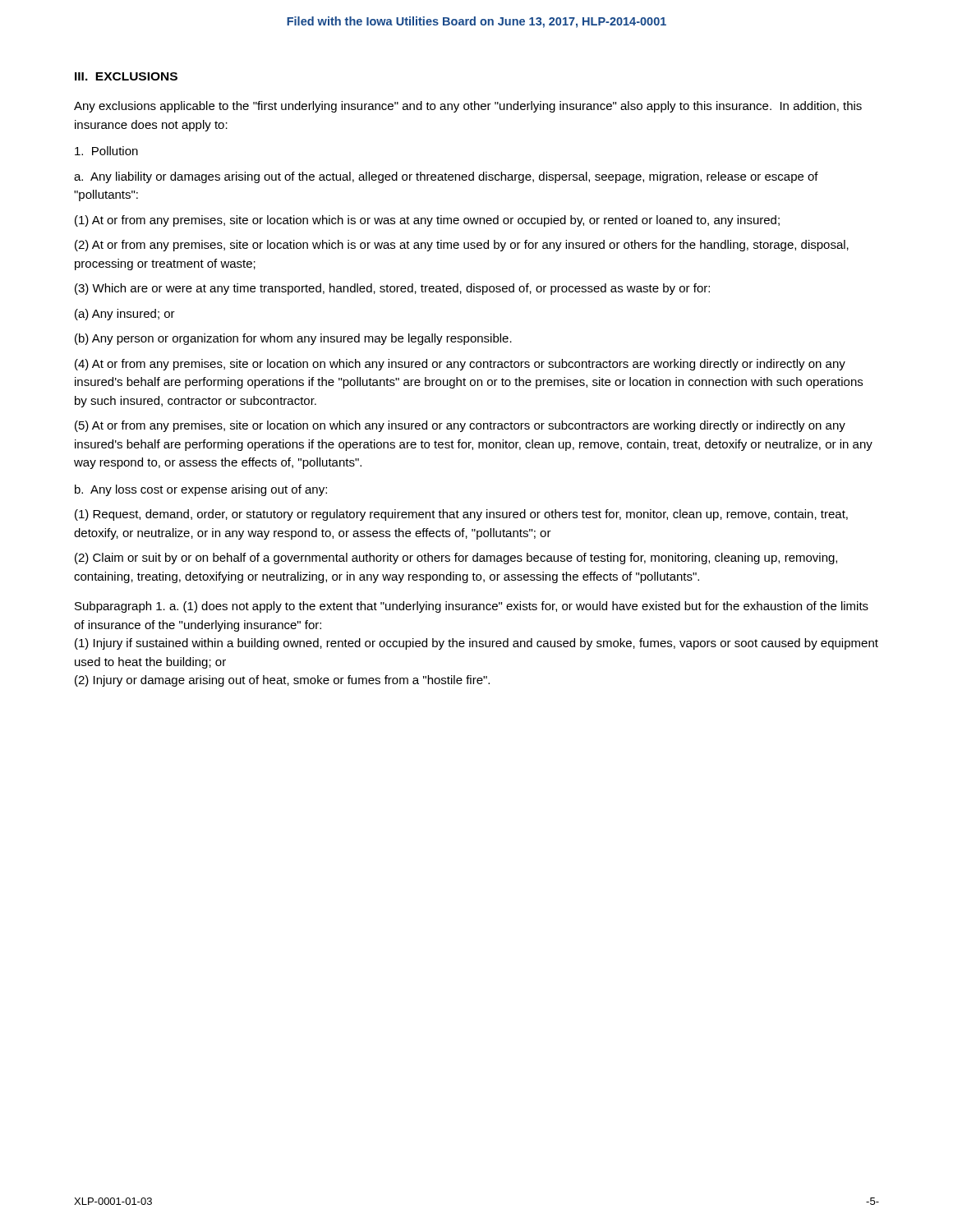The width and height of the screenshot is (953, 1232).
Task: Locate the block of text that opens with "(5) At or"
Action: coord(473,444)
